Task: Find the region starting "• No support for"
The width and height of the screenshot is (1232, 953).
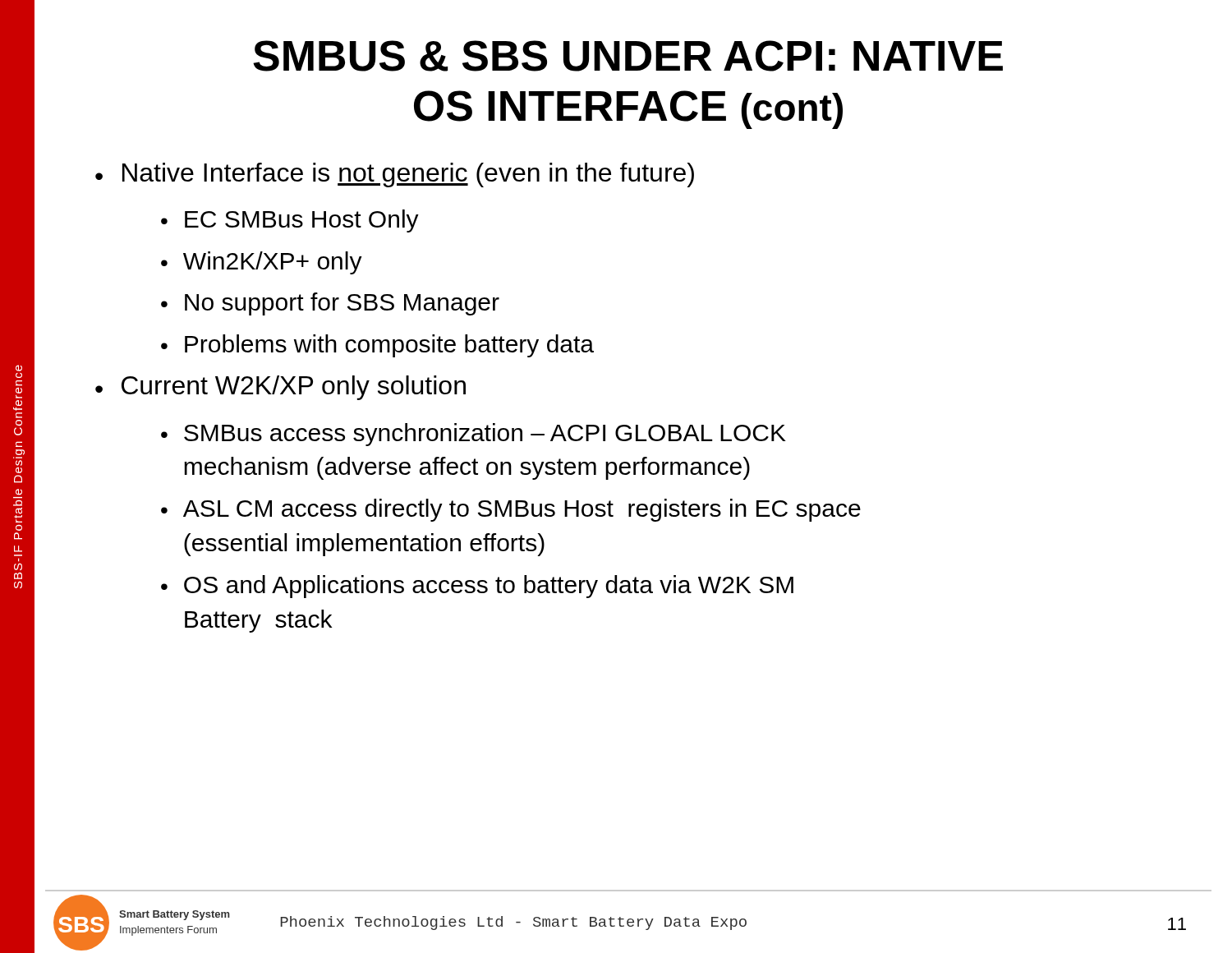Action: pos(330,303)
